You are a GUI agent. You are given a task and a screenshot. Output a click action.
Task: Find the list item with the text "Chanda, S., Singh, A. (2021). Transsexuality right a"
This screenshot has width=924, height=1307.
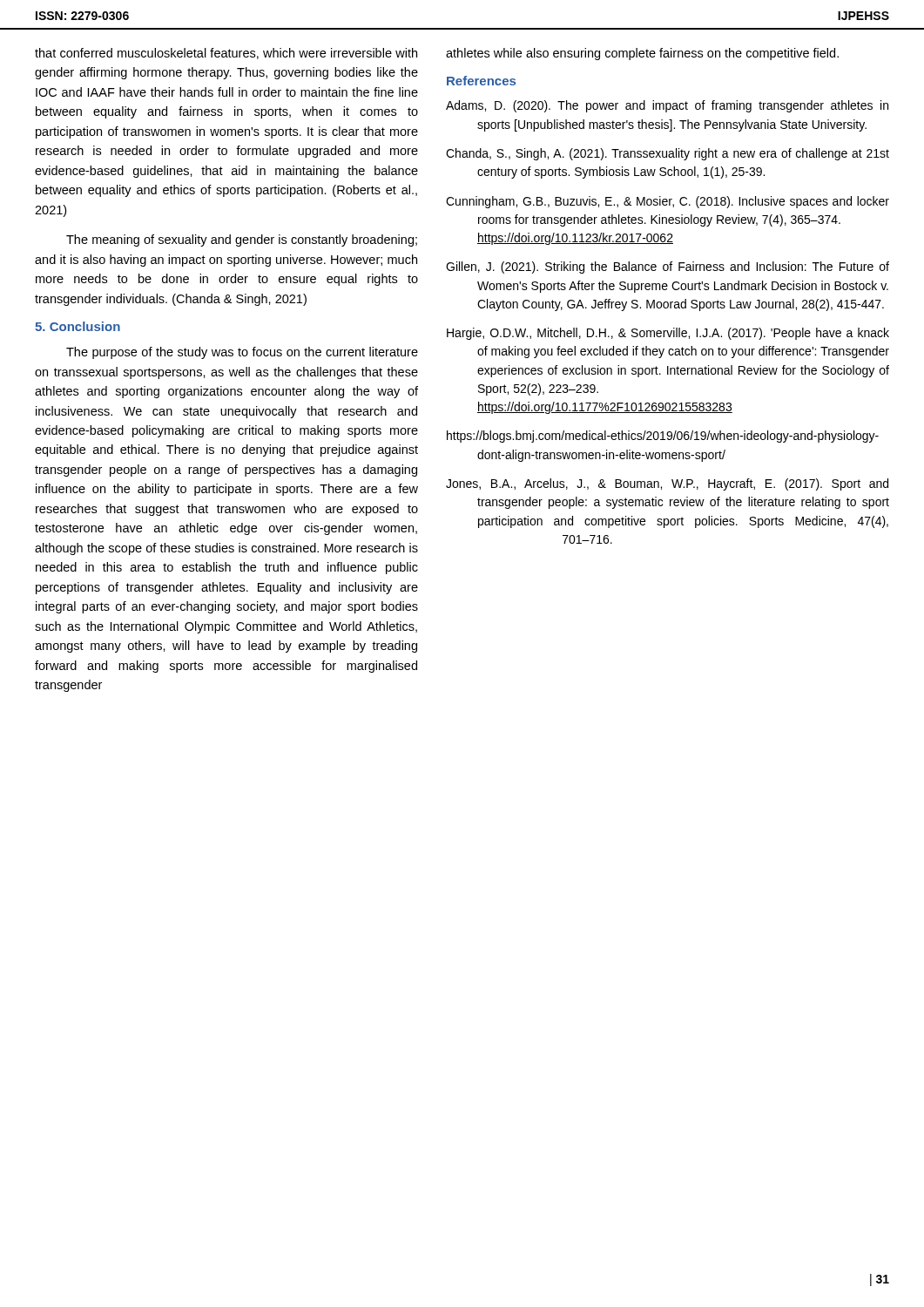pyautogui.click(x=668, y=163)
